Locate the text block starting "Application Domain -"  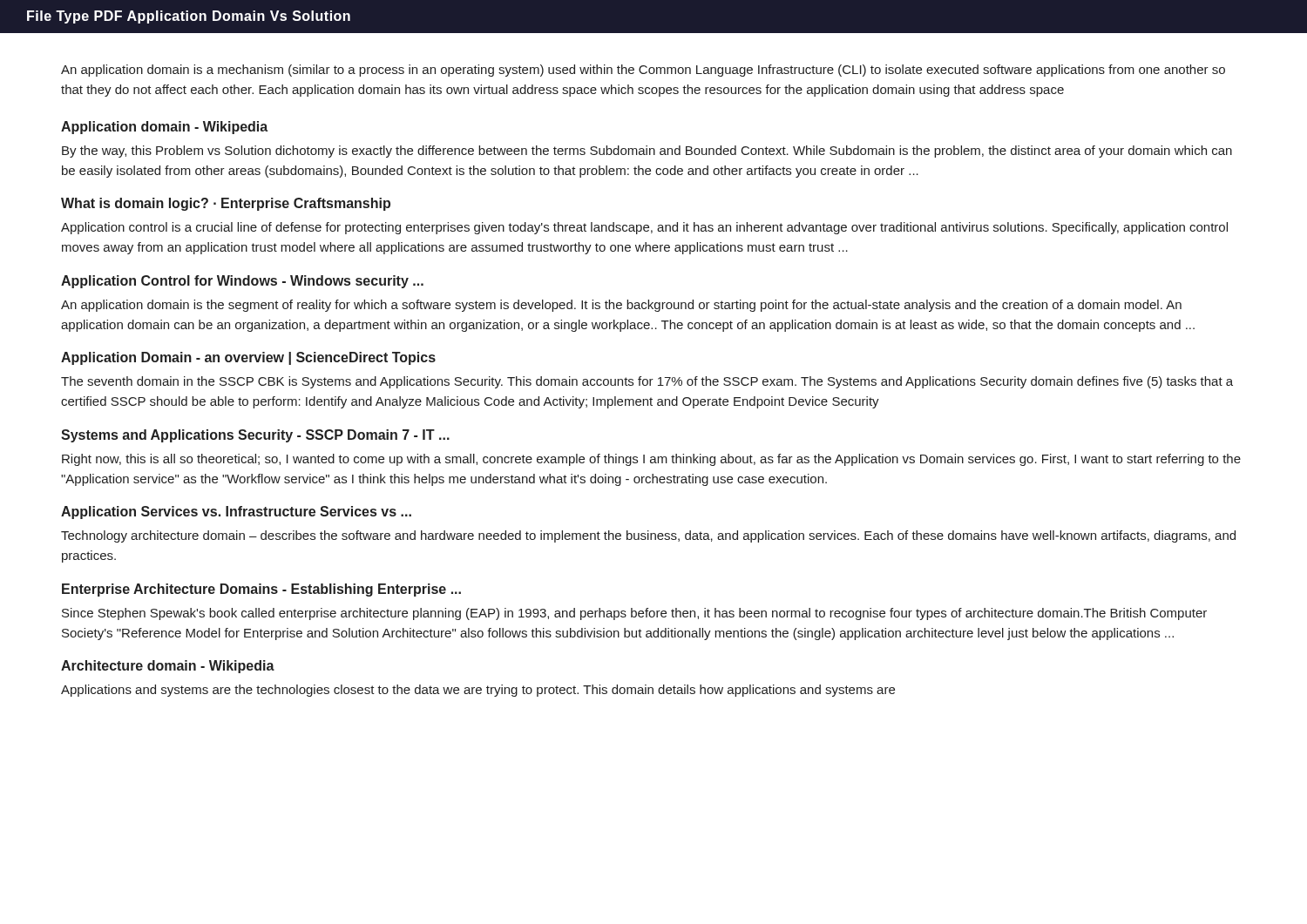point(248,357)
